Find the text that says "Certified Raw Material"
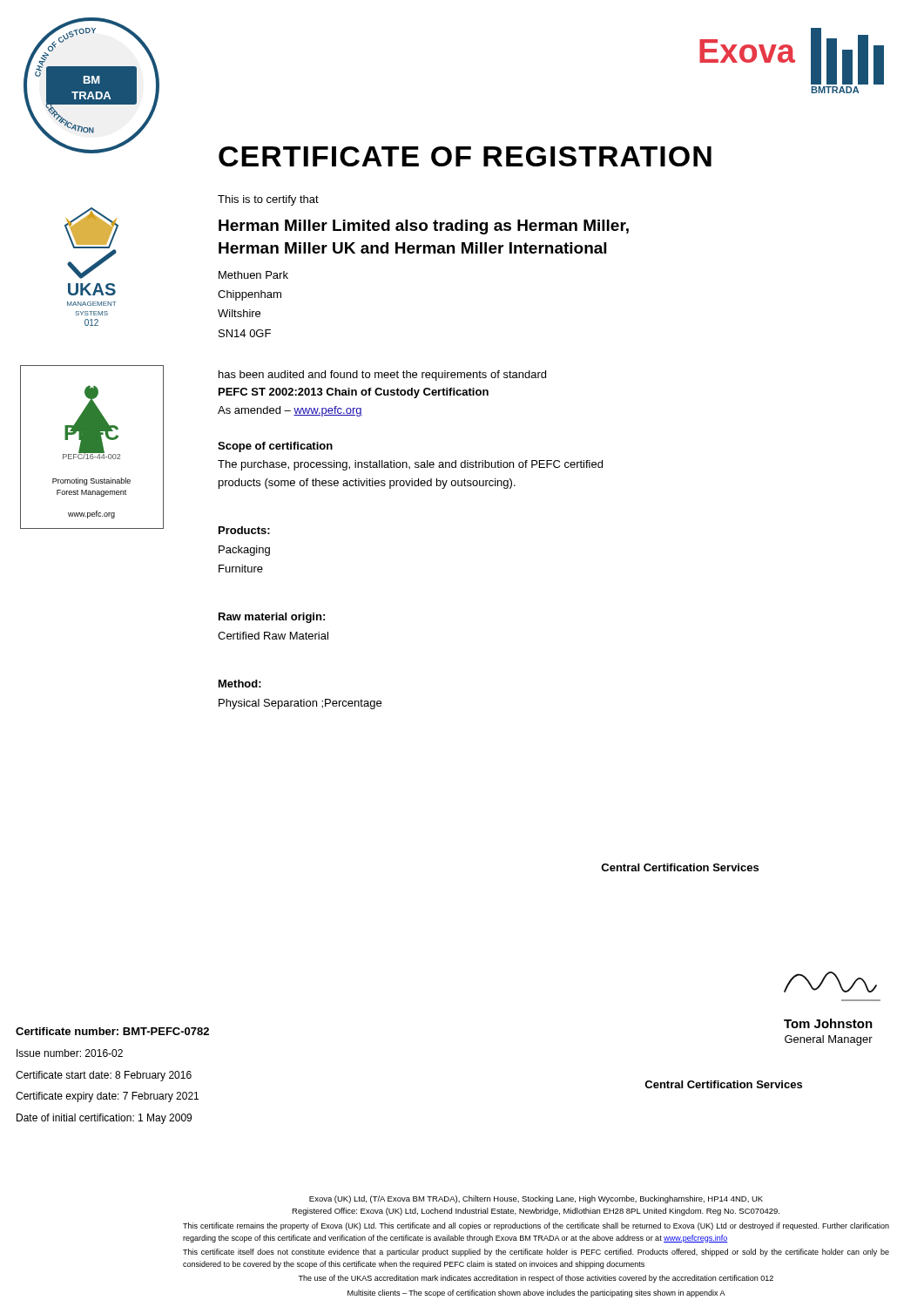The height and width of the screenshot is (1307, 924). pyautogui.click(x=273, y=635)
